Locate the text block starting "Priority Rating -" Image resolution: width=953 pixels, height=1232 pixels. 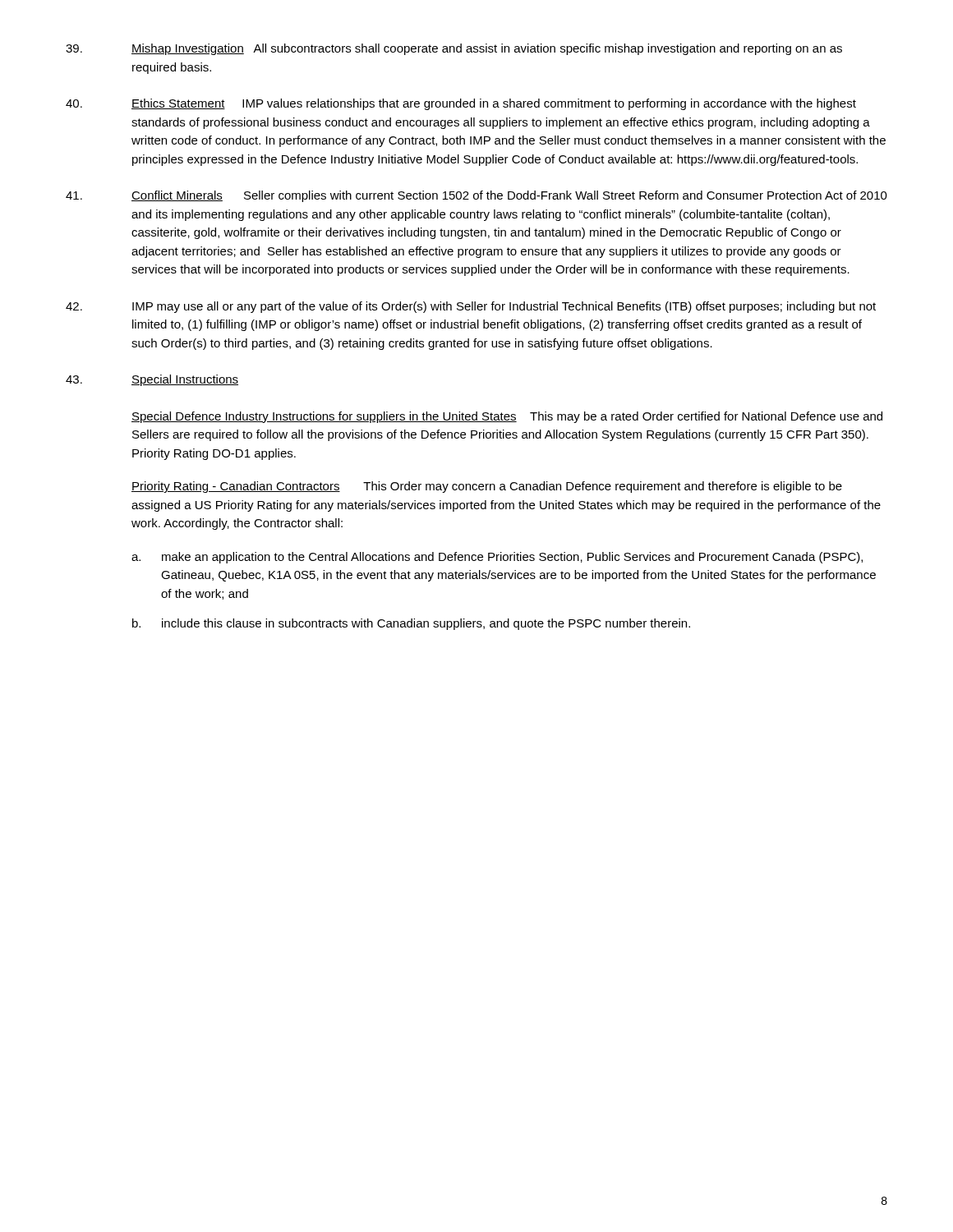pyautogui.click(x=506, y=504)
